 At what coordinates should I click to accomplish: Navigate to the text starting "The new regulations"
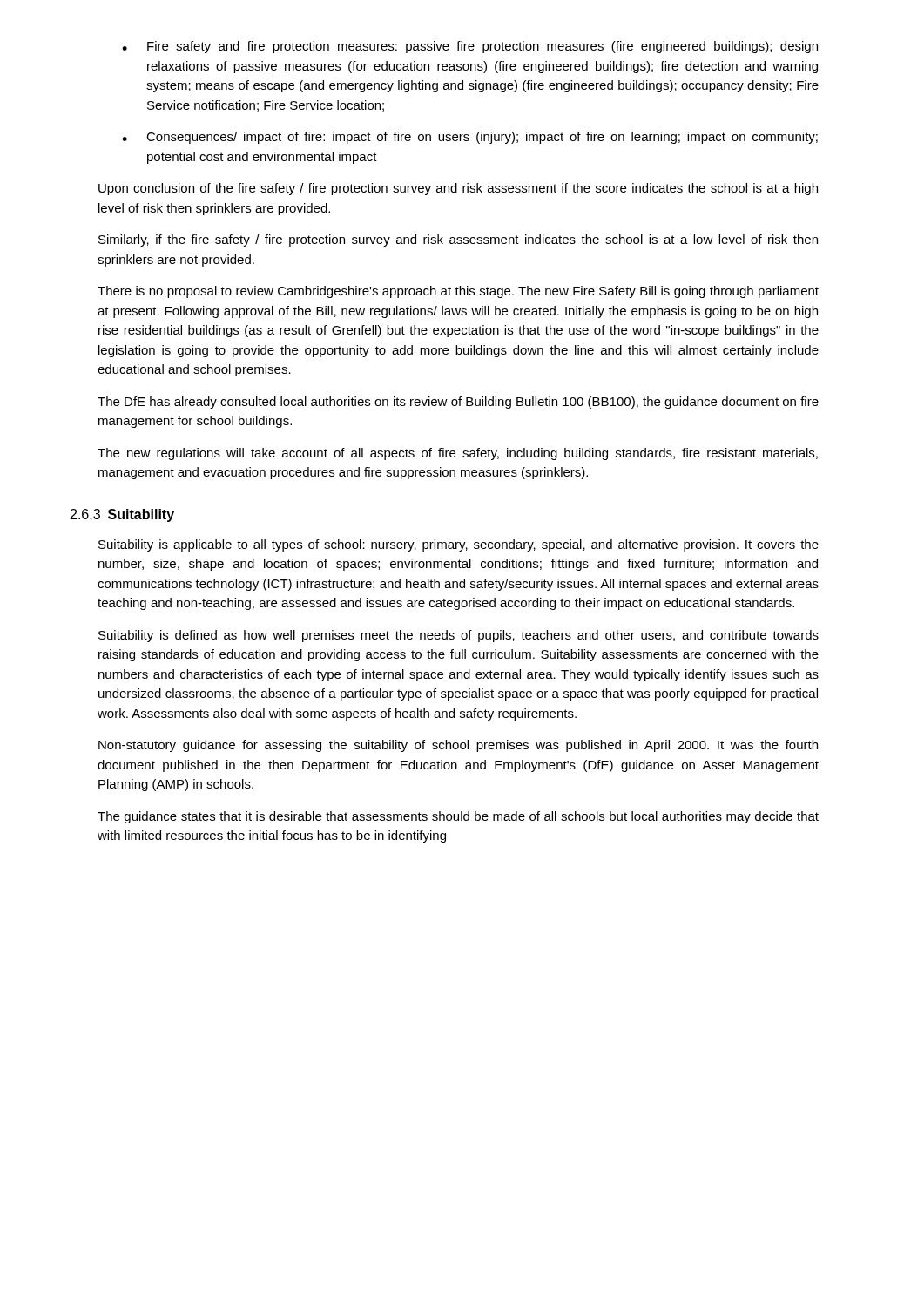(458, 462)
